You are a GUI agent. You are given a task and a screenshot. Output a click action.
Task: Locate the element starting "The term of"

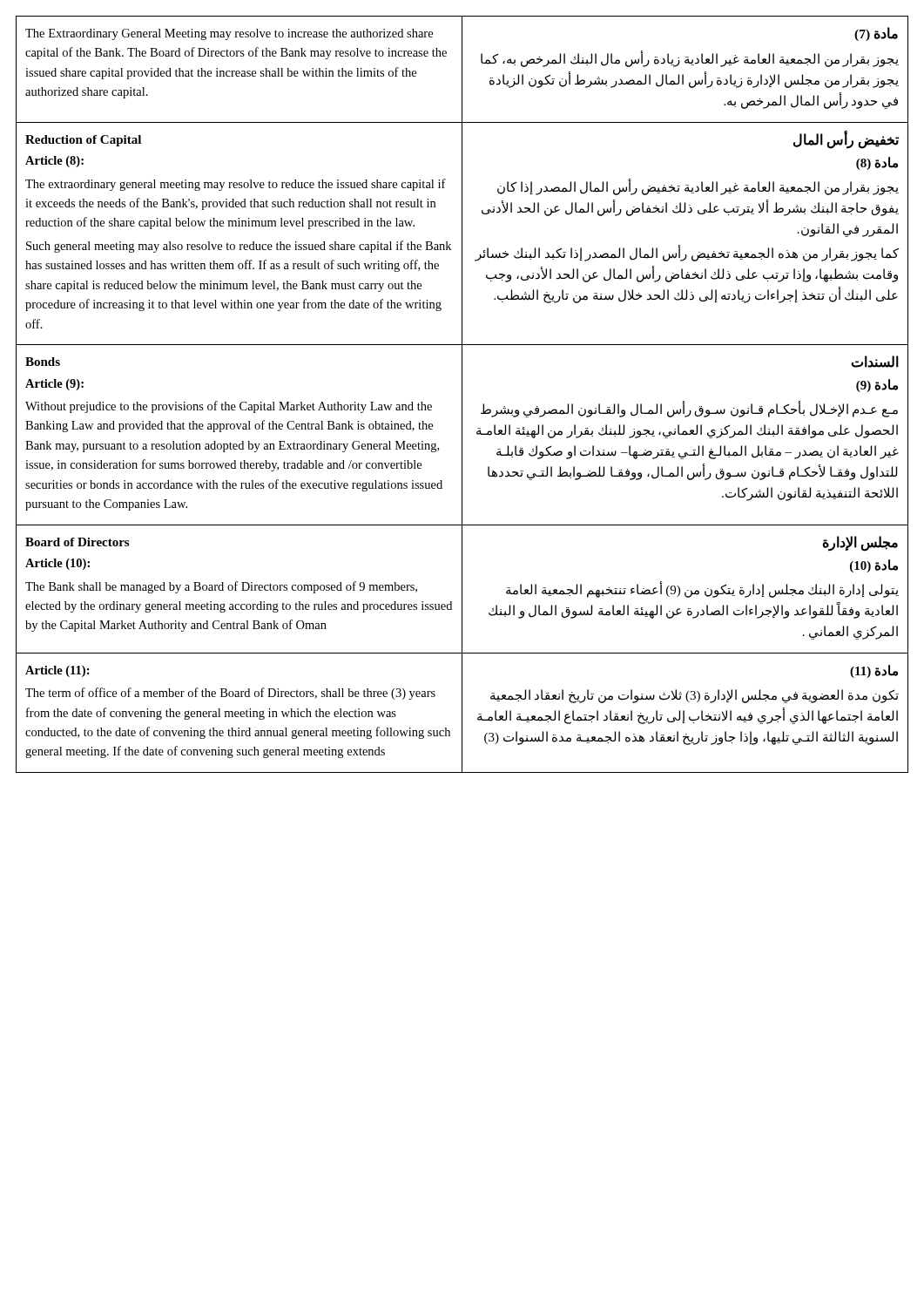pyautogui.click(x=239, y=722)
